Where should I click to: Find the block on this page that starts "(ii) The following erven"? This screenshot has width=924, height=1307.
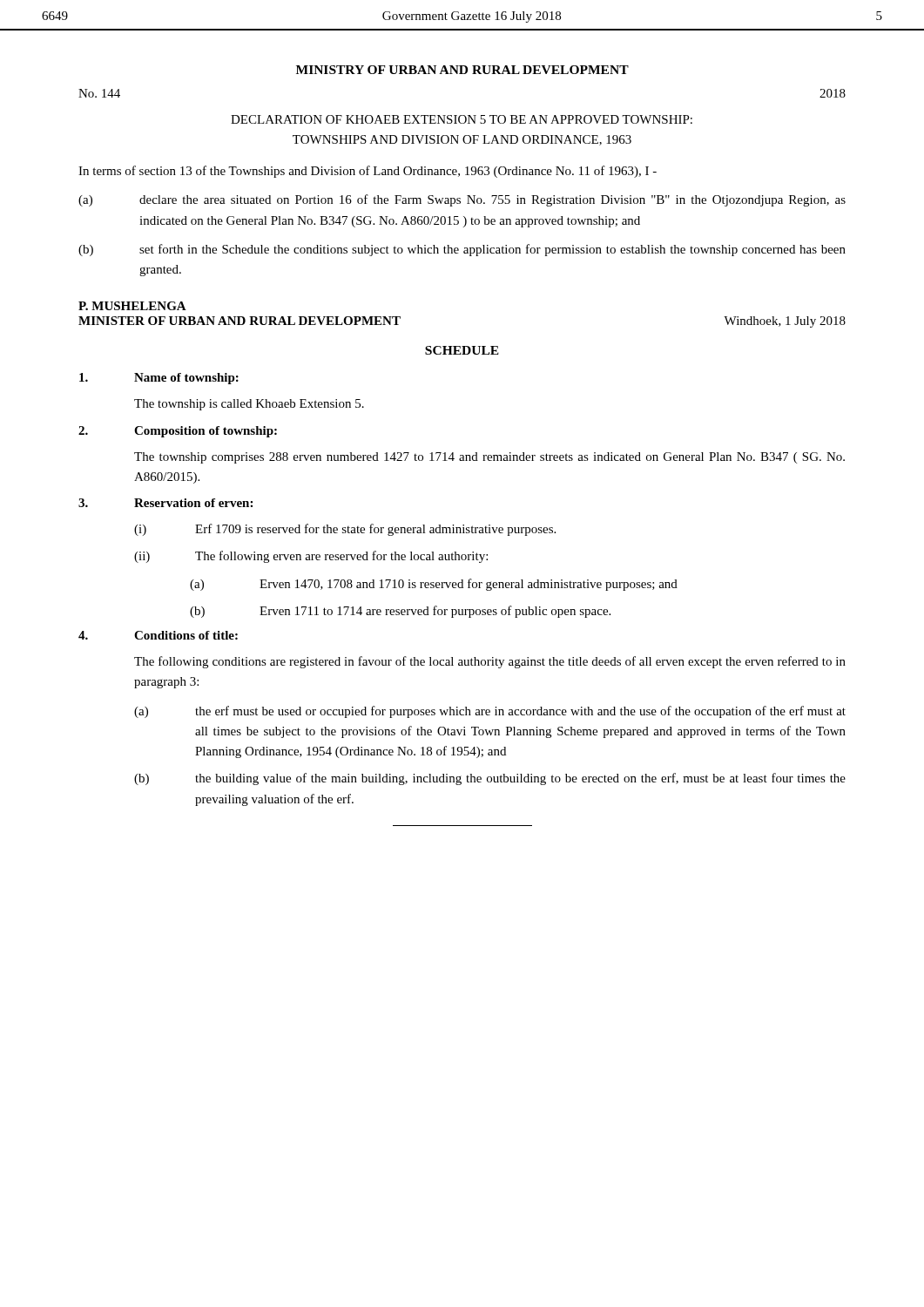490,557
